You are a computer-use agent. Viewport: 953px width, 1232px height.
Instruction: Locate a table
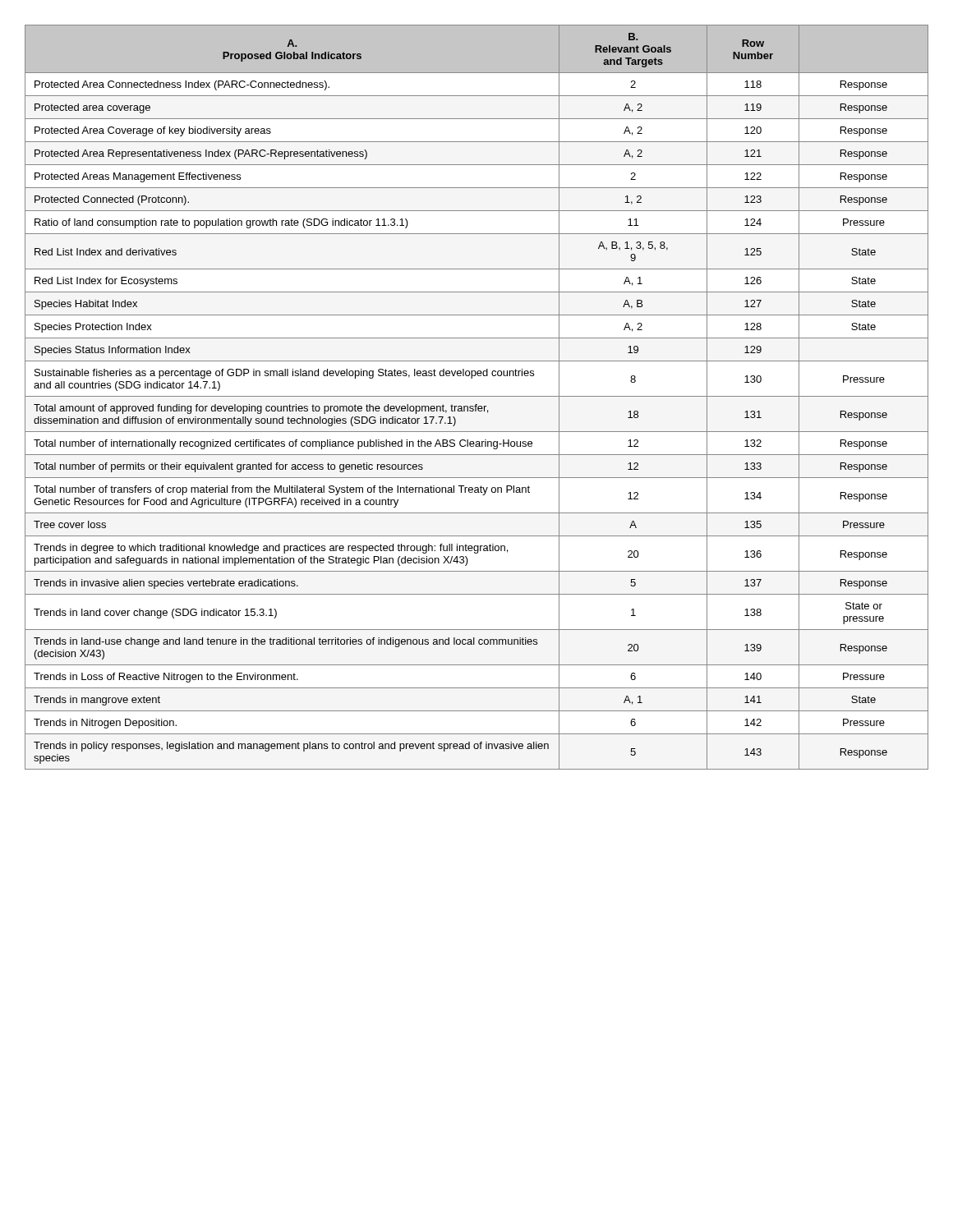coord(476,397)
